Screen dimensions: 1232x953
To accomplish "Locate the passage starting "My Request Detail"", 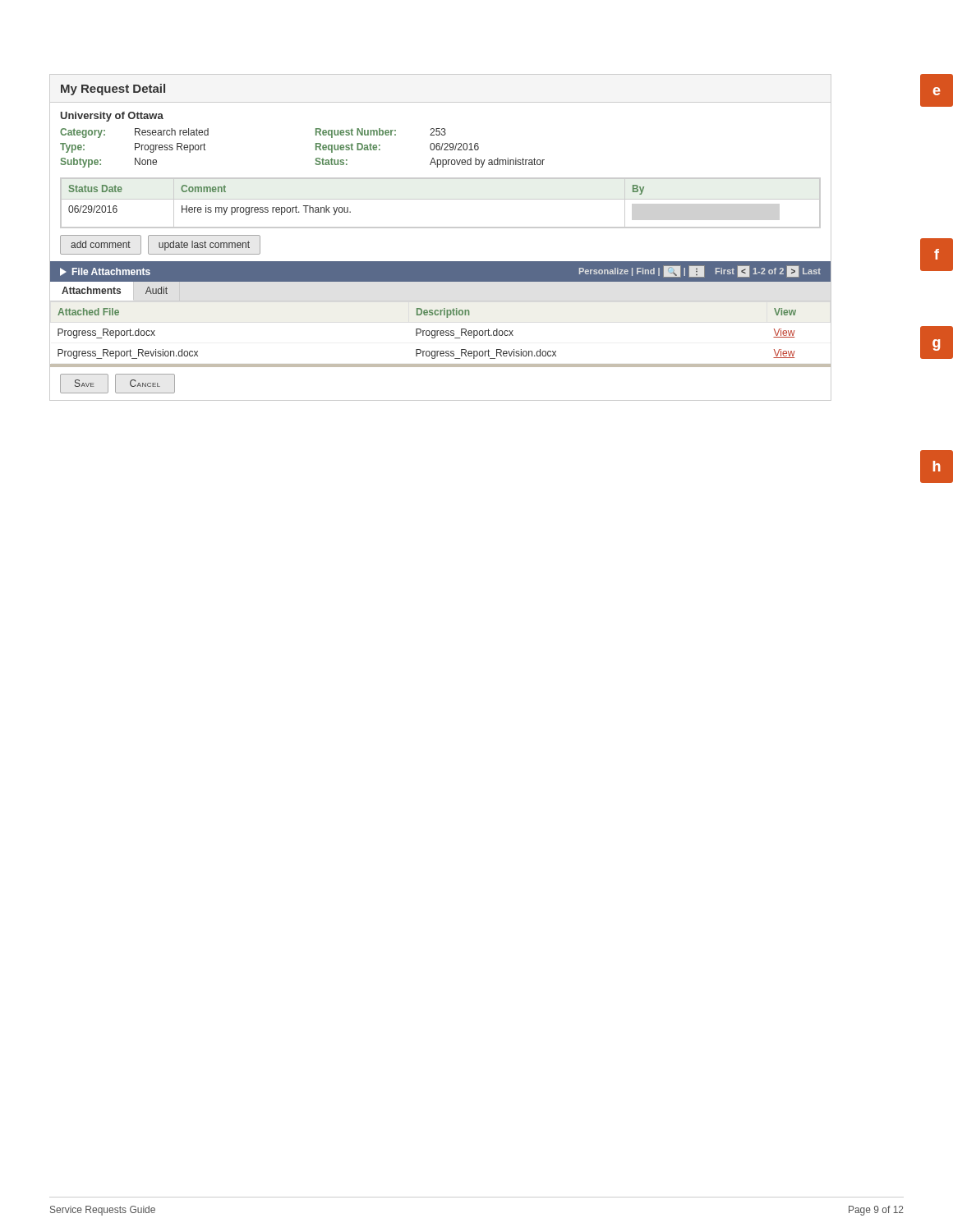I will click(113, 88).
